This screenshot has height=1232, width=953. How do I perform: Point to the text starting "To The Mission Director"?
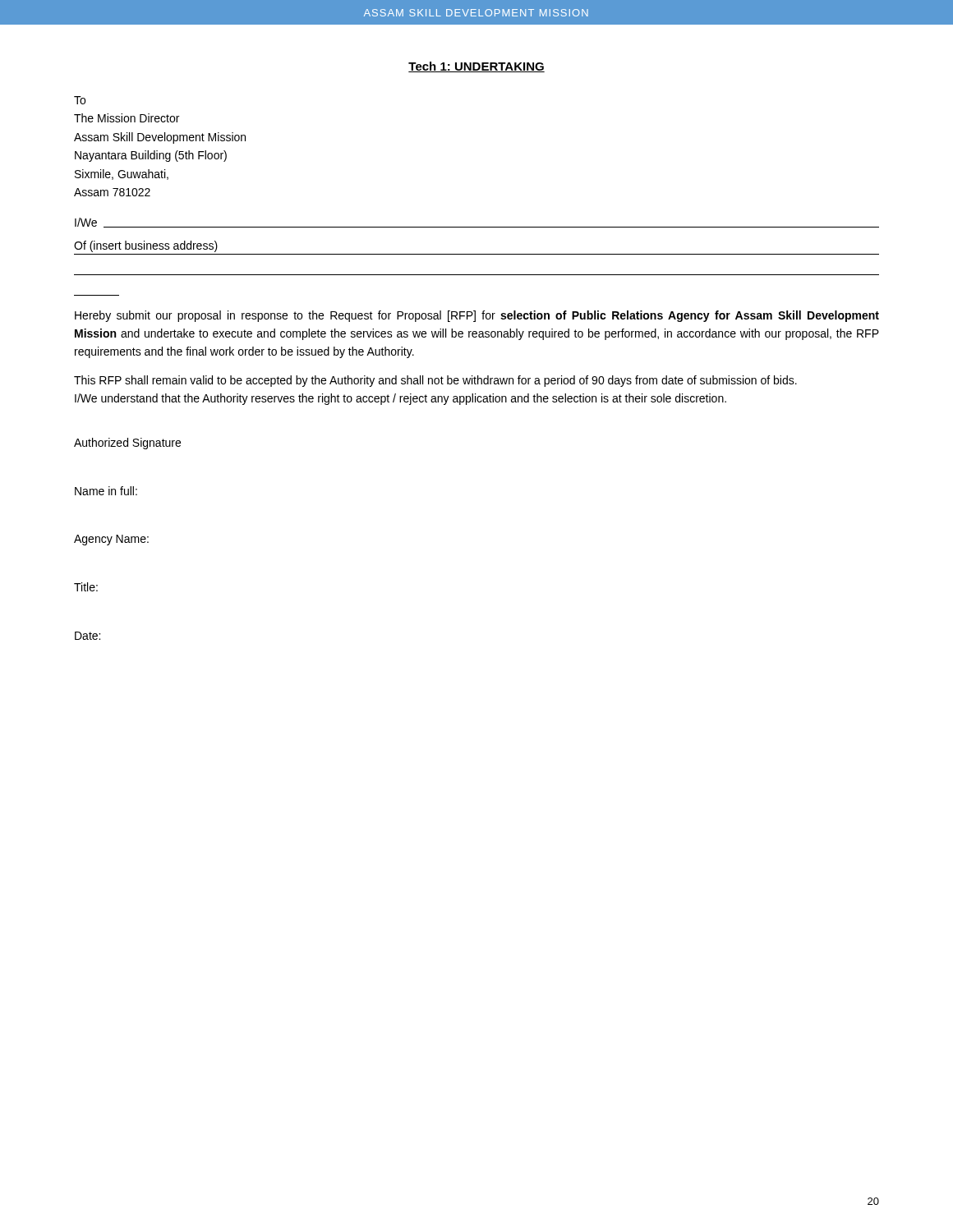pyautogui.click(x=160, y=146)
